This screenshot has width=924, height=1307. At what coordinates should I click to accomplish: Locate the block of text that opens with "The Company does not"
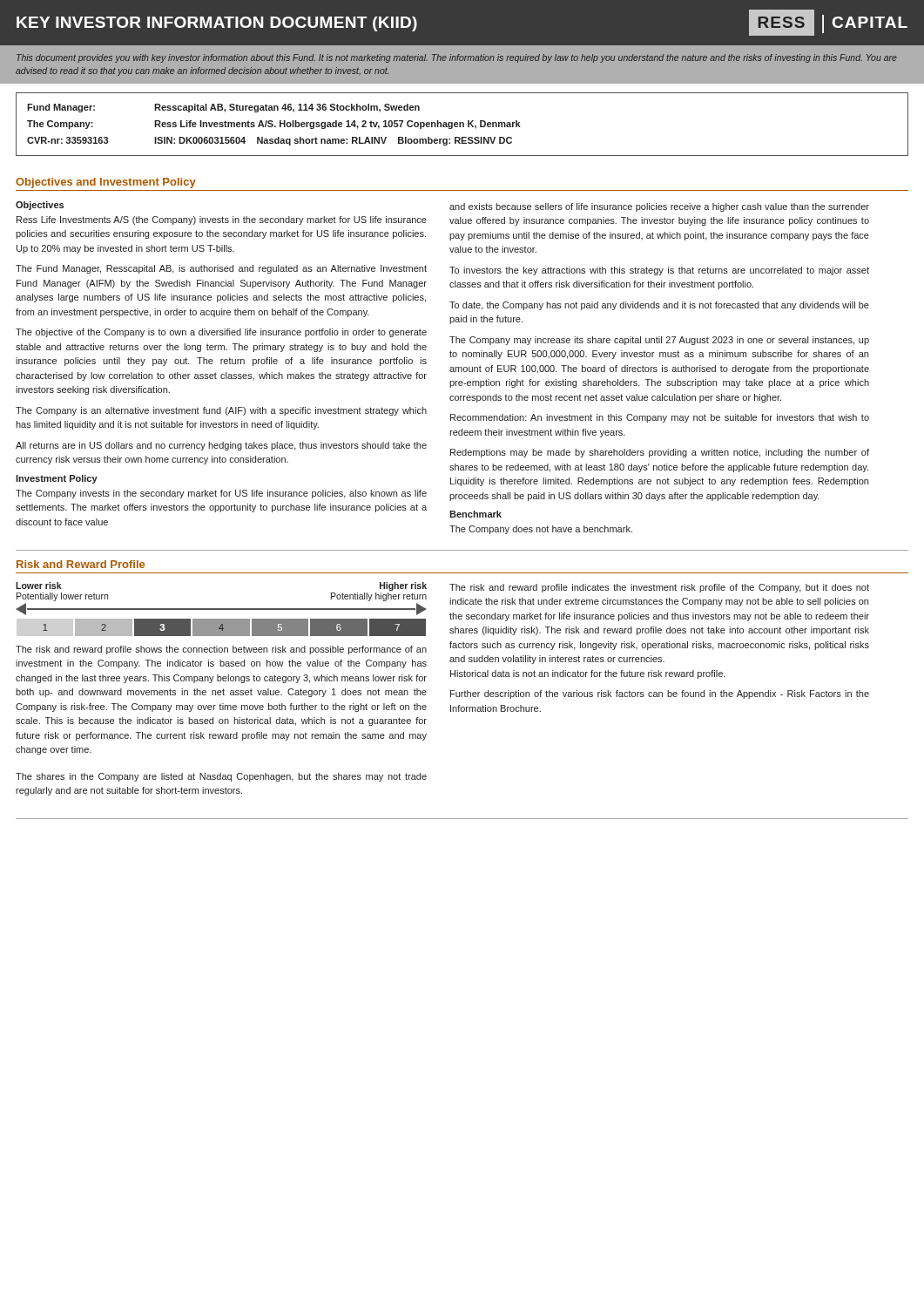[541, 530]
